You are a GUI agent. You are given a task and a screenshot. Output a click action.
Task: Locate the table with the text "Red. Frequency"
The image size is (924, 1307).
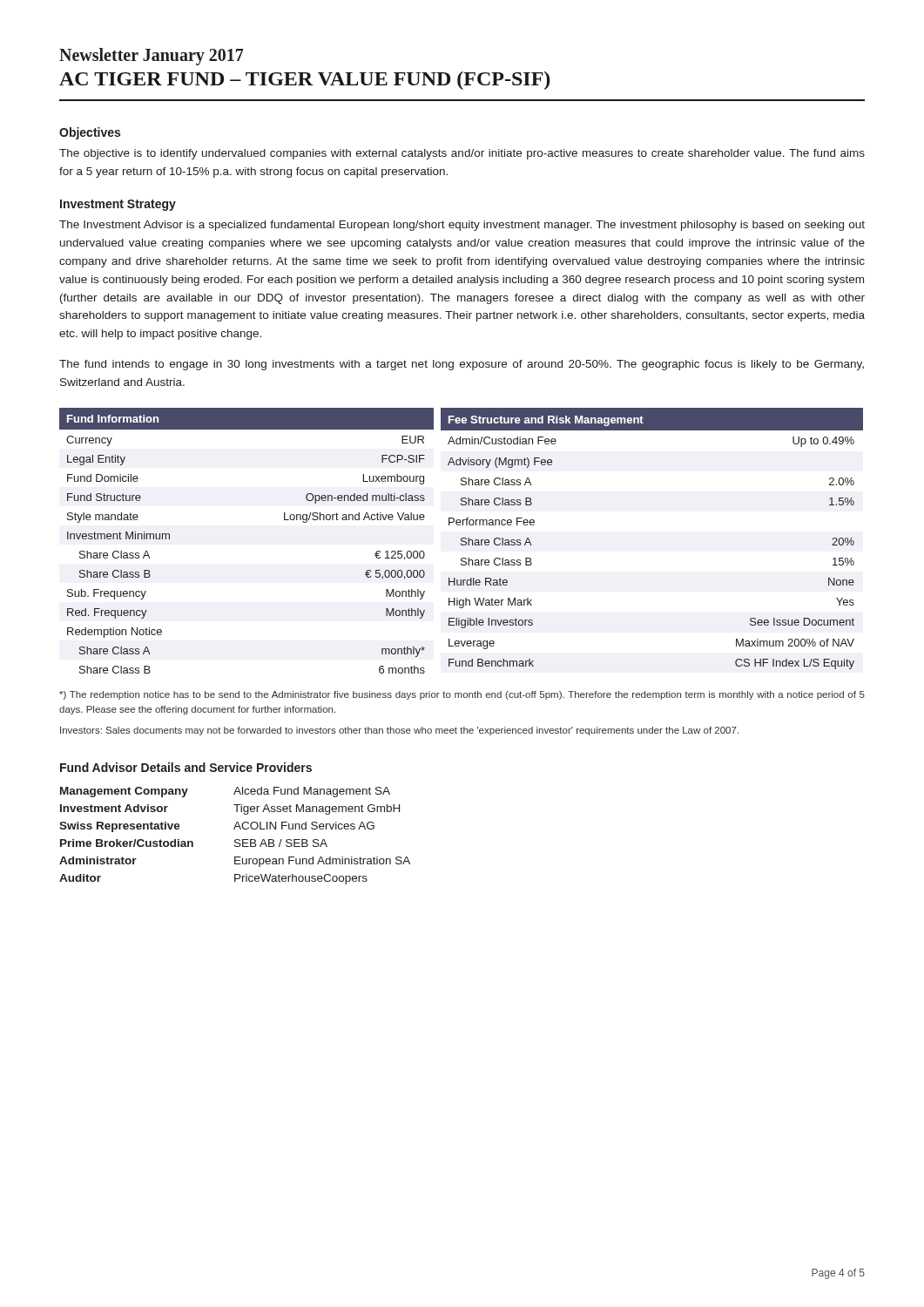coord(462,543)
